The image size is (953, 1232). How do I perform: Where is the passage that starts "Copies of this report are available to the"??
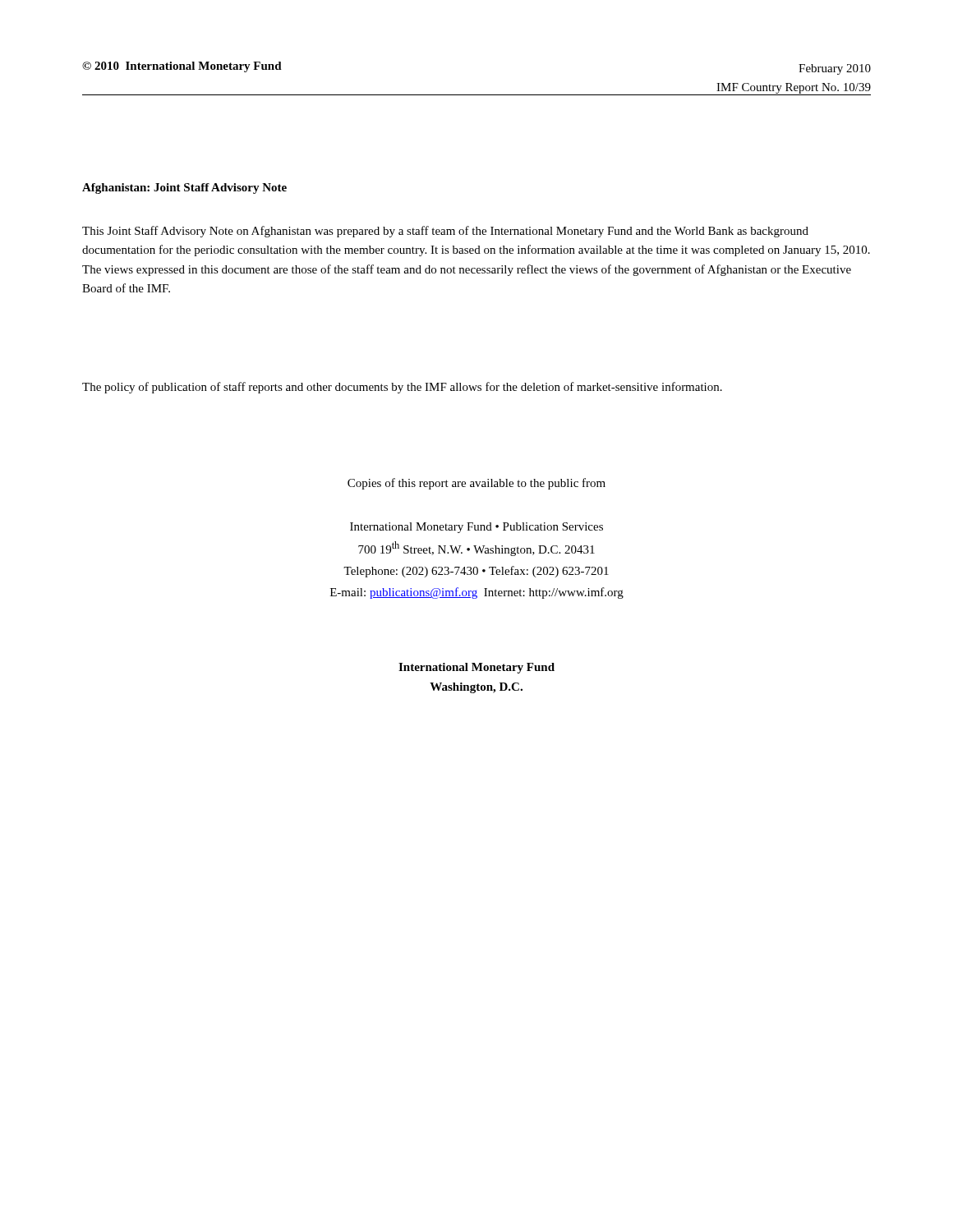coord(476,538)
